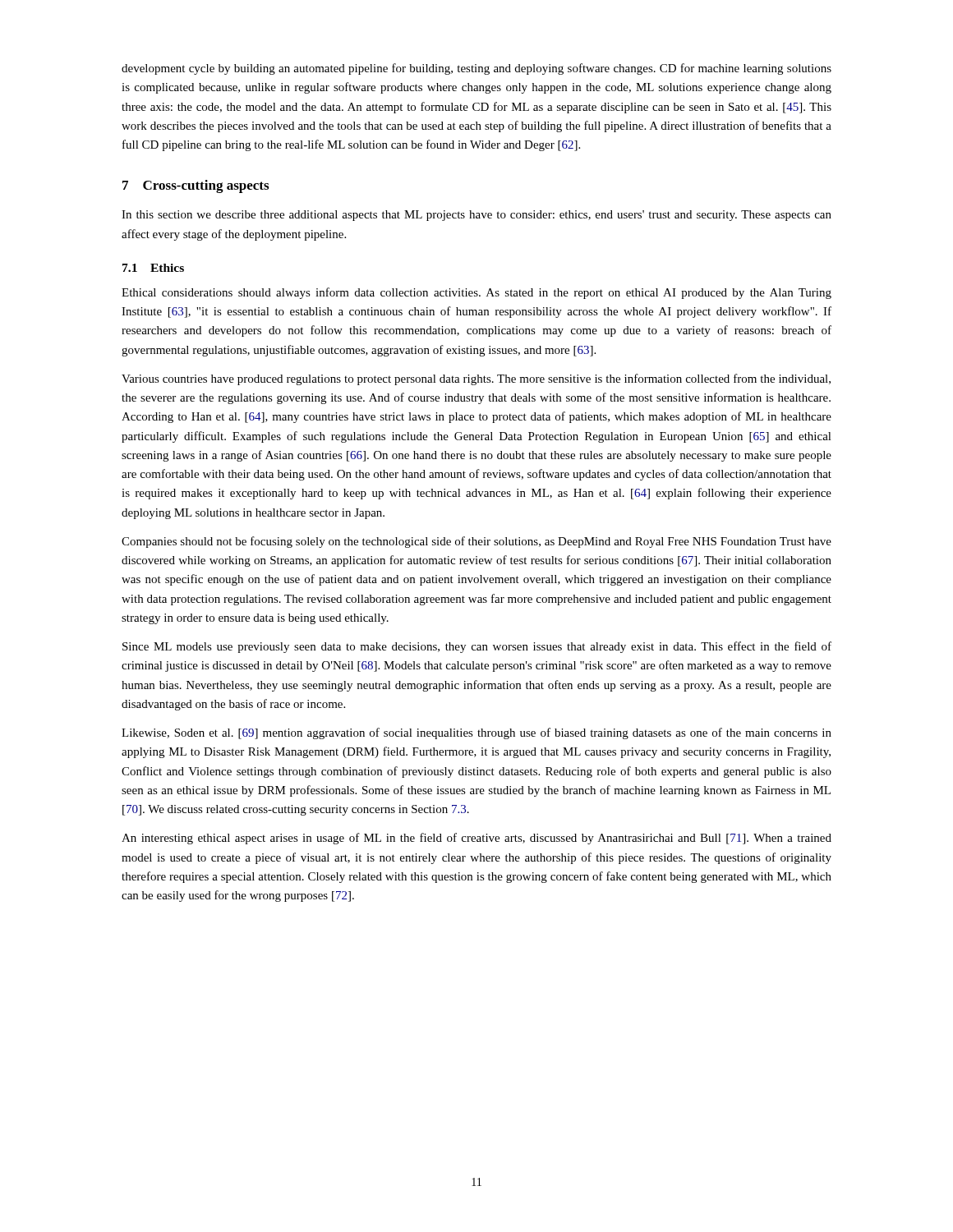
Task: Locate the text block that reads "In this section we describe"
Action: [x=476, y=225]
